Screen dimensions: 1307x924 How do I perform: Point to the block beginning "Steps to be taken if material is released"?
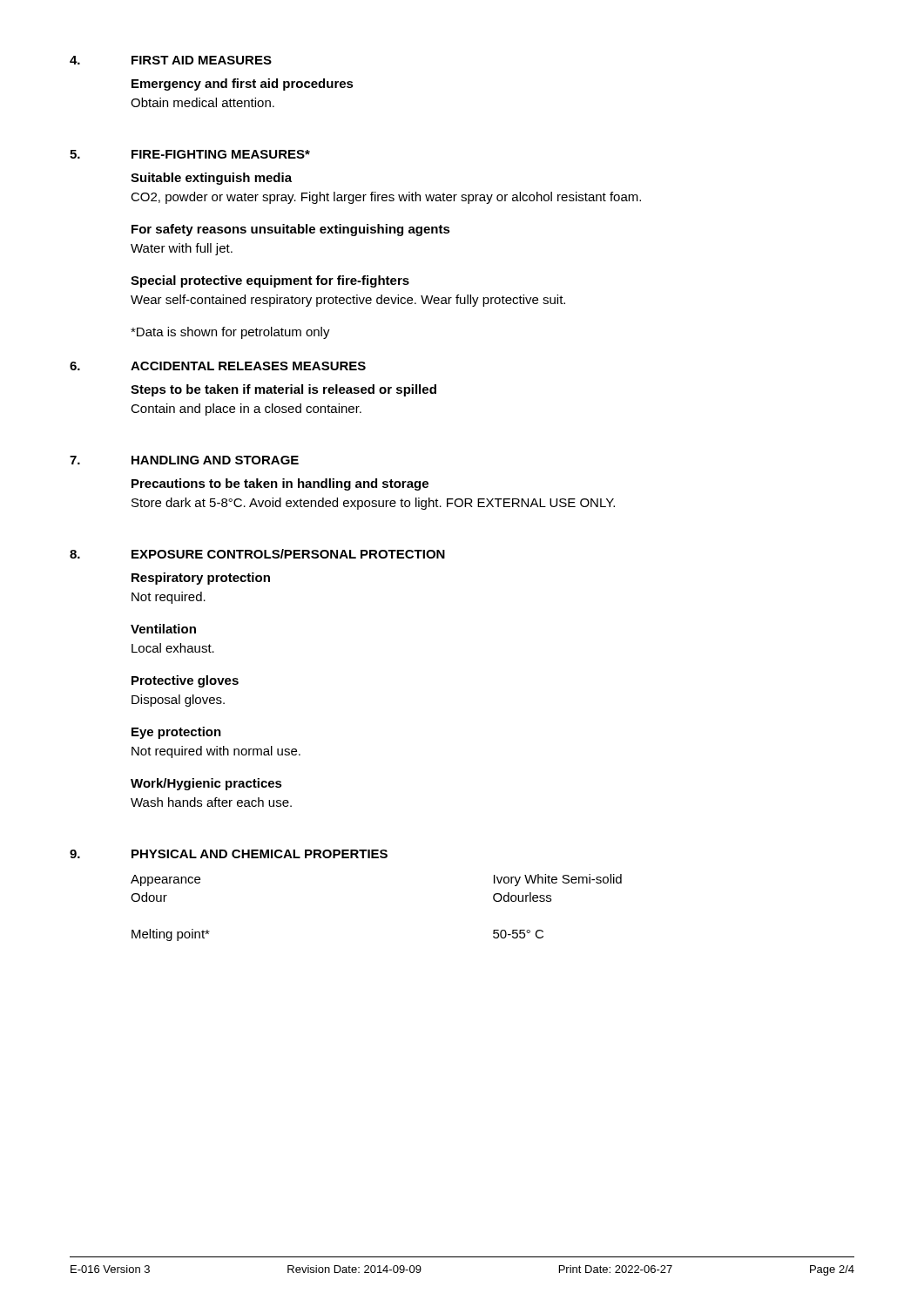[x=283, y=390]
